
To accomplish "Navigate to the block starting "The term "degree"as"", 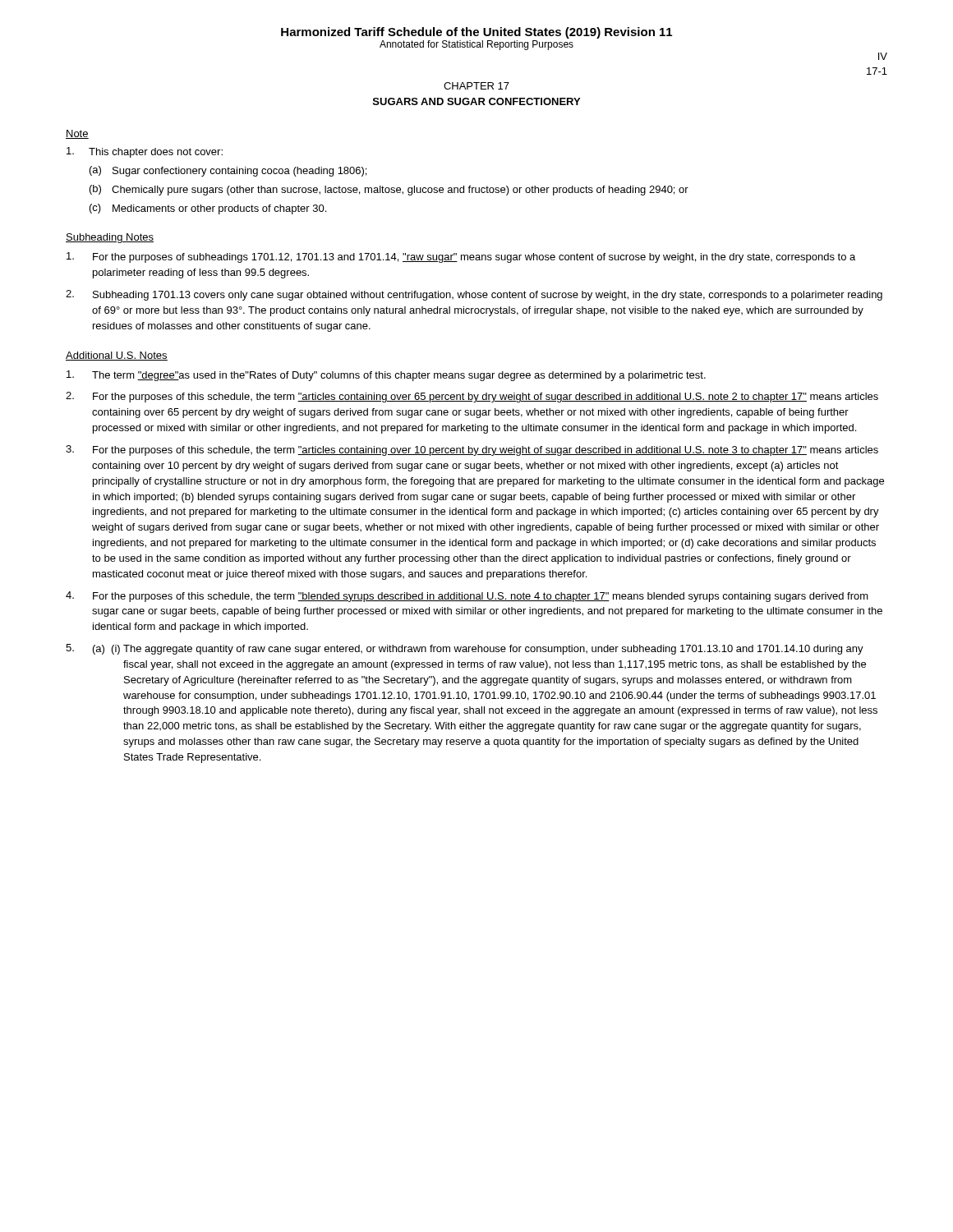I will pyautogui.click(x=386, y=375).
